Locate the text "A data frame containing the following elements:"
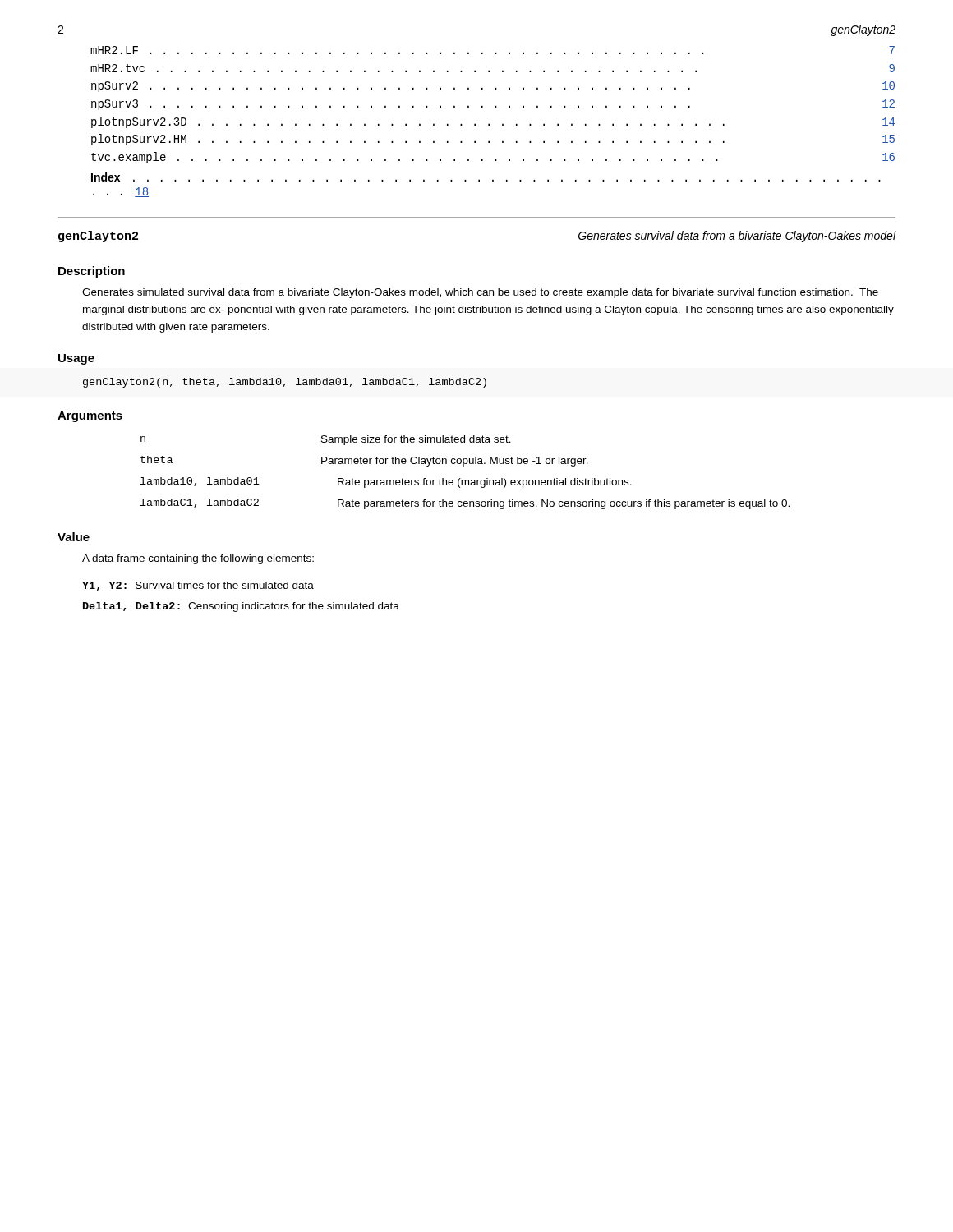953x1232 pixels. tap(198, 558)
